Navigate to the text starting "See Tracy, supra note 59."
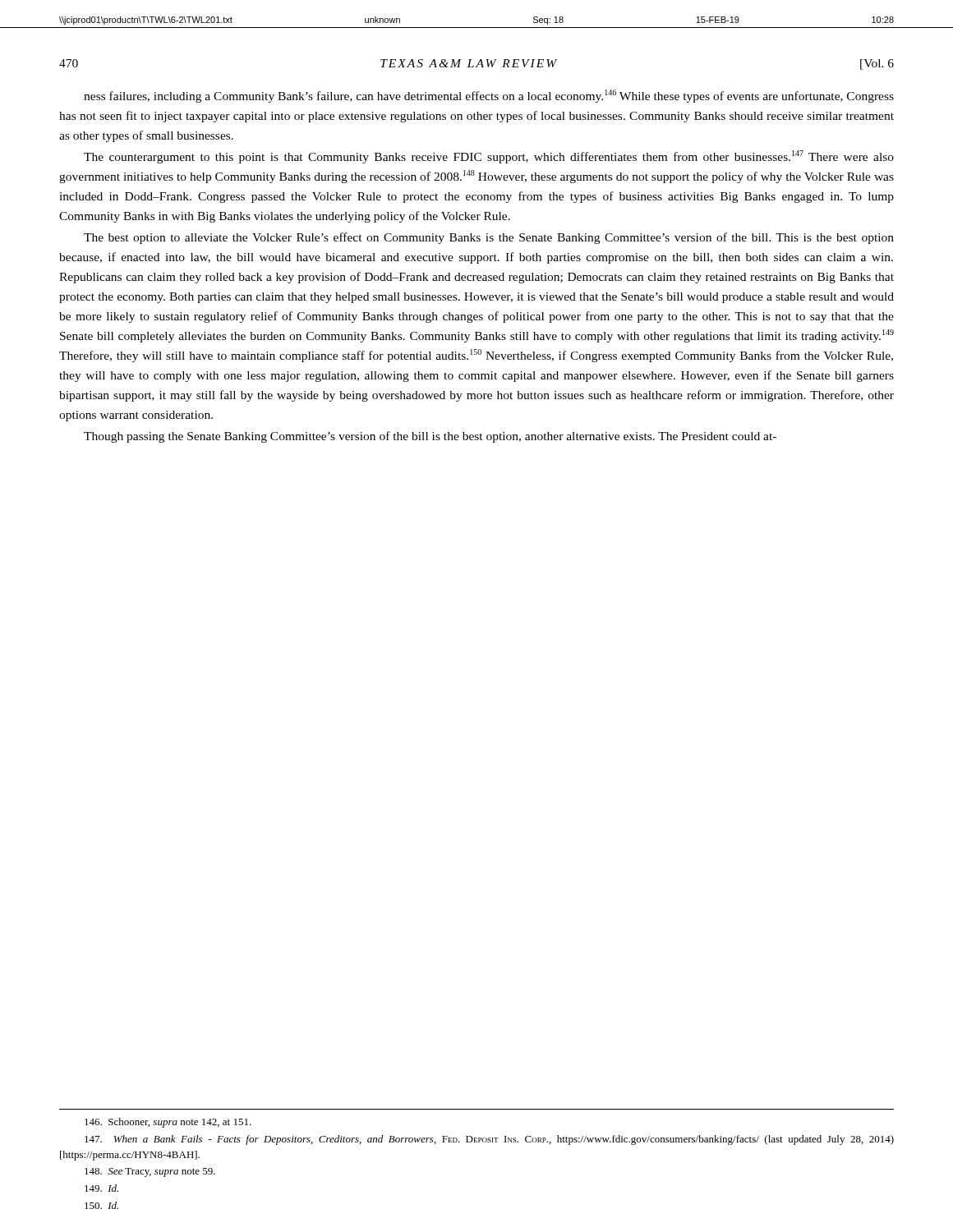Image resolution: width=953 pixels, height=1232 pixels. (x=150, y=1171)
